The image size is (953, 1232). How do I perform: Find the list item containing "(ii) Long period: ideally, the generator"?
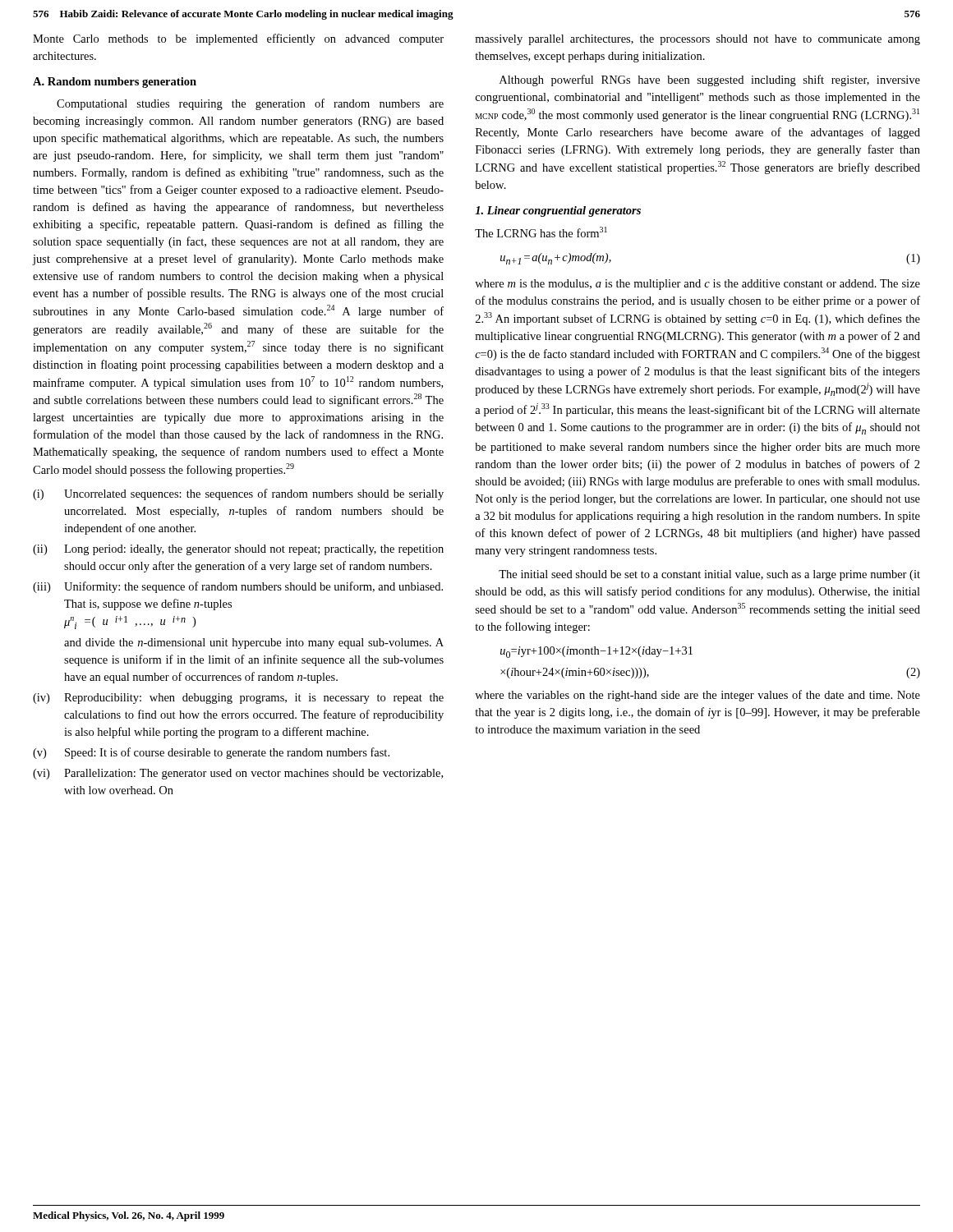[238, 558]
